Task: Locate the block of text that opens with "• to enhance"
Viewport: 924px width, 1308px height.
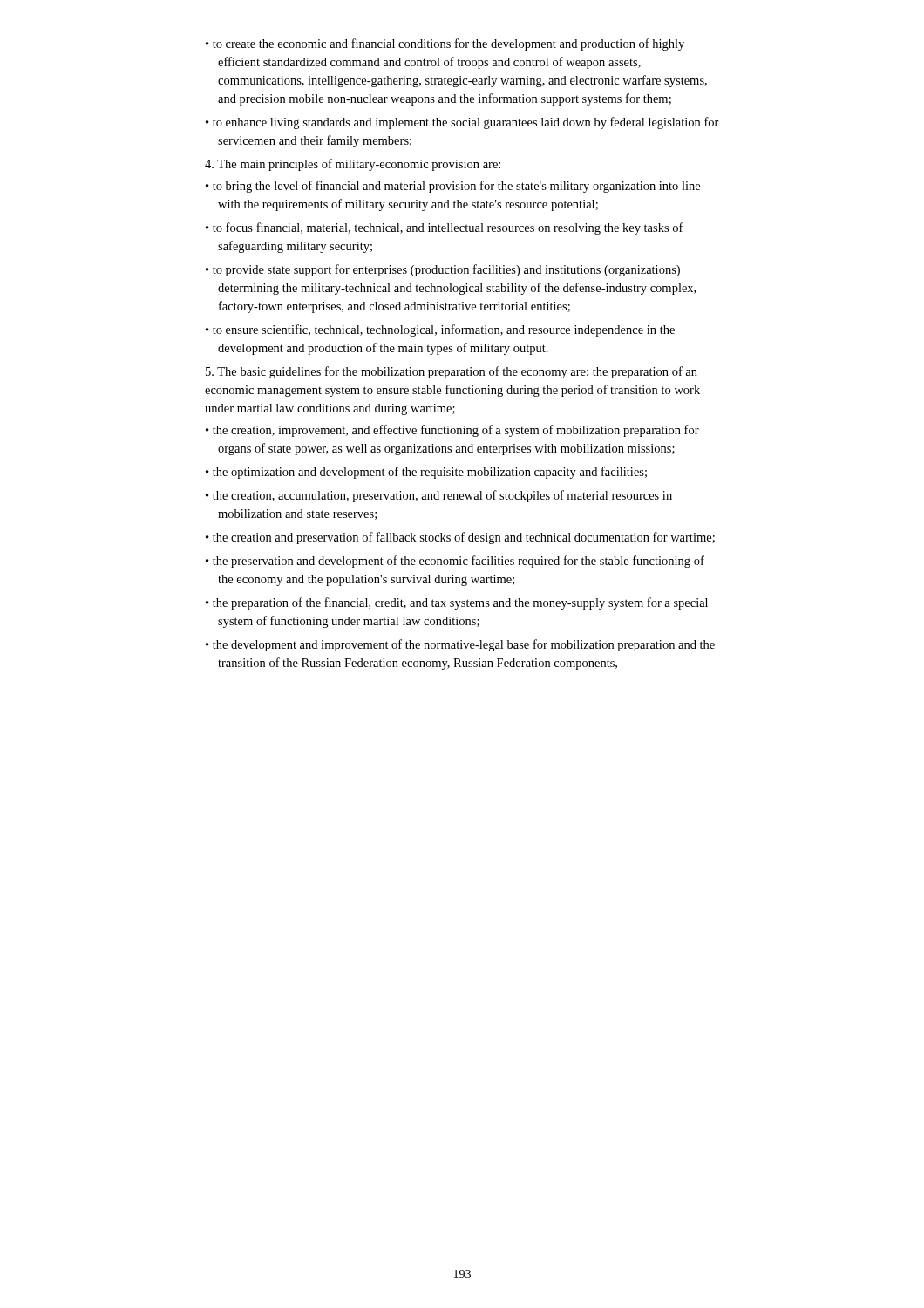Action: coord(462,131)
